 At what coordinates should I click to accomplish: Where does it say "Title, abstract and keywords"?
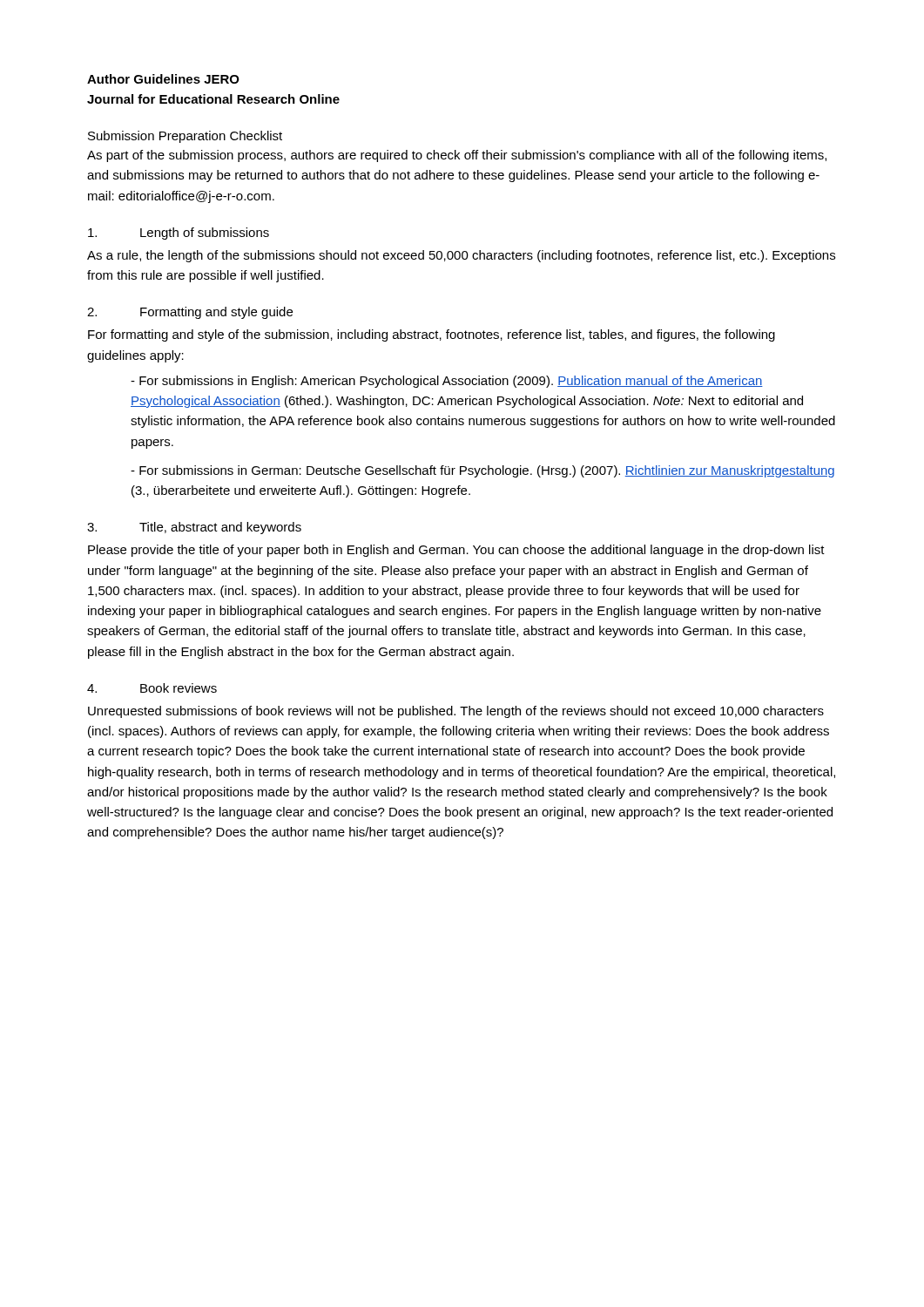click(220, 527)
